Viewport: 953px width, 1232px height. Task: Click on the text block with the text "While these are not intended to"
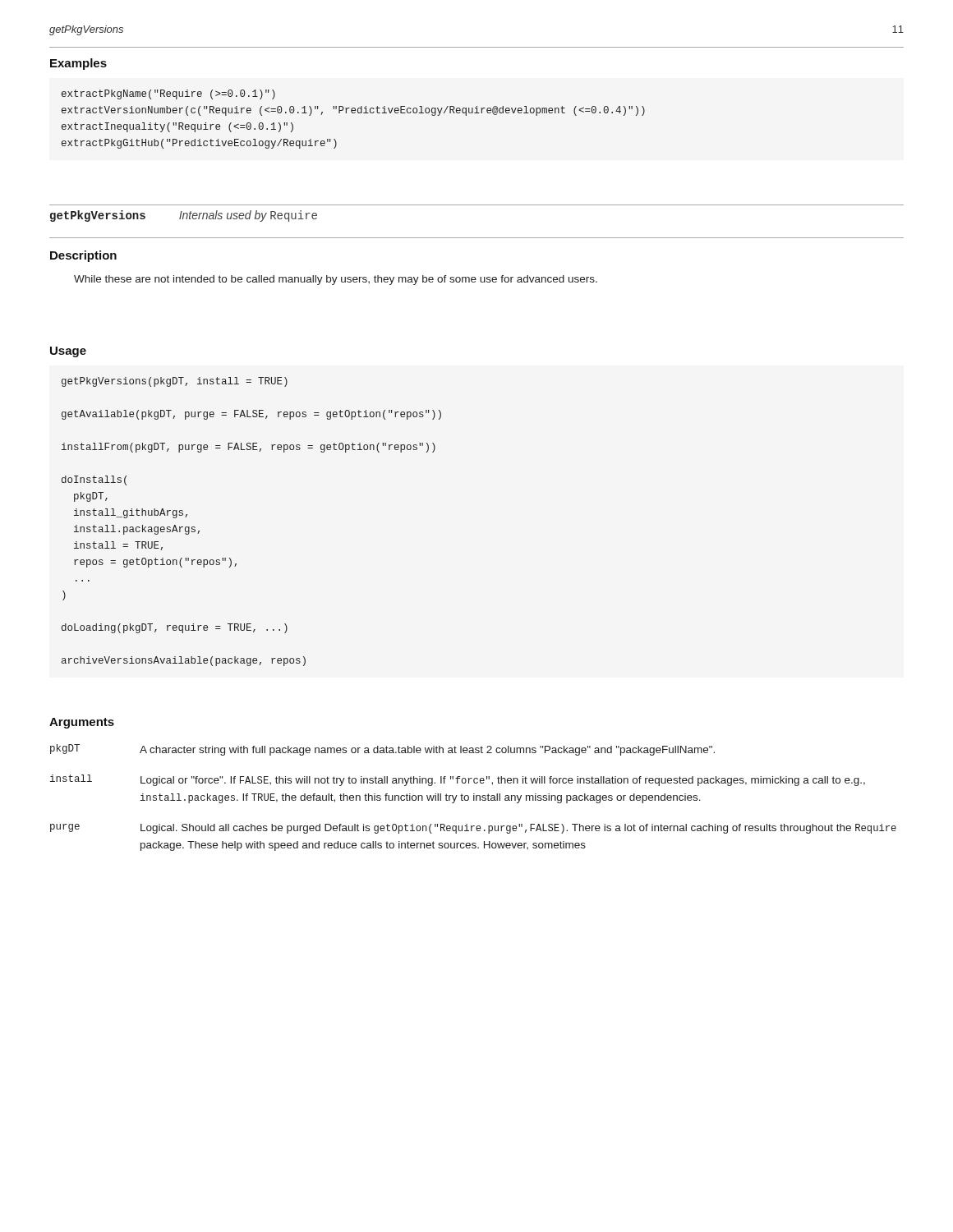pos(336,279)
